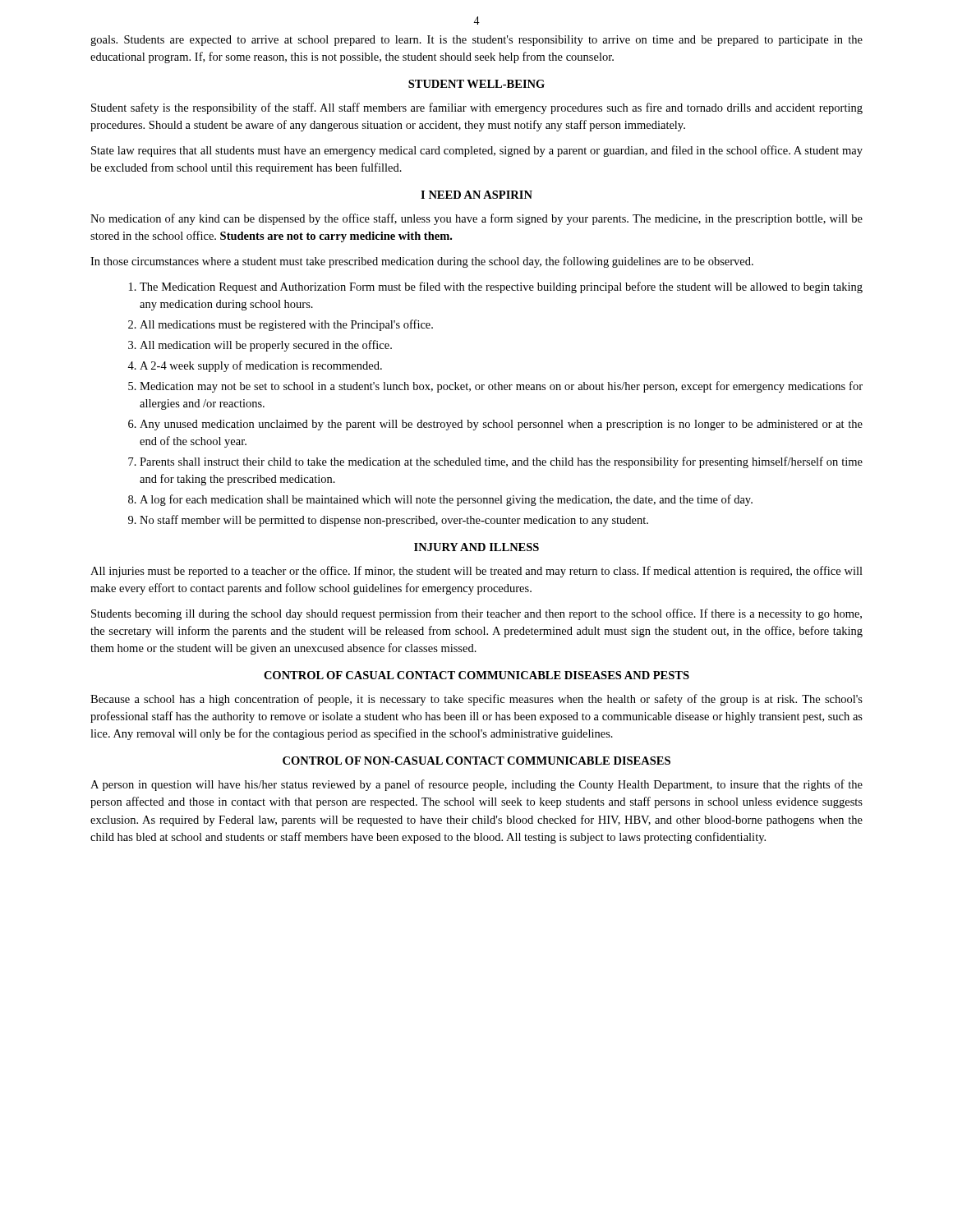Point to "INJURY AND ILLNESS"

pos(476,547)
